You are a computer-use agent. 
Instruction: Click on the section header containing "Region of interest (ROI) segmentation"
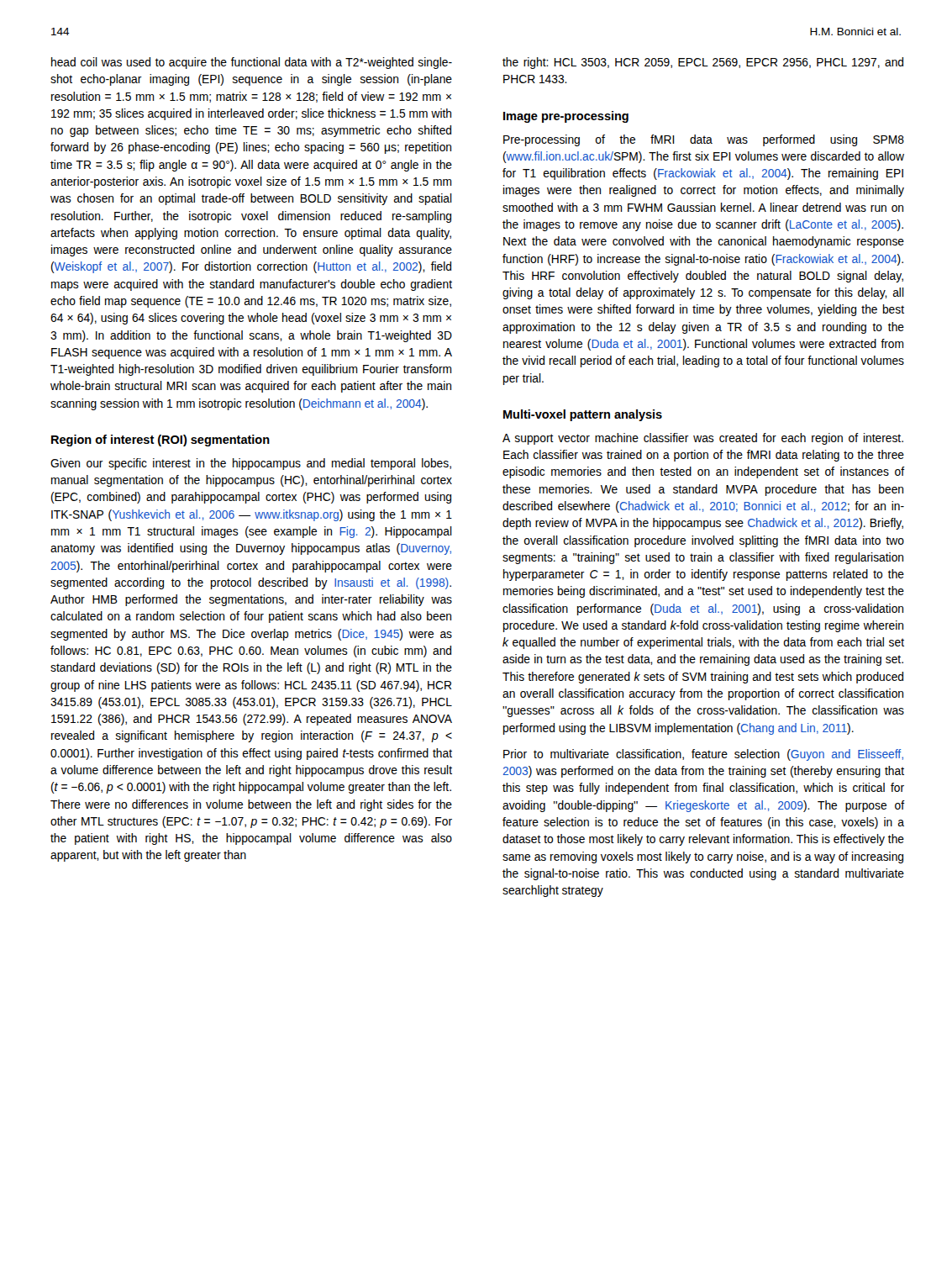160,440
